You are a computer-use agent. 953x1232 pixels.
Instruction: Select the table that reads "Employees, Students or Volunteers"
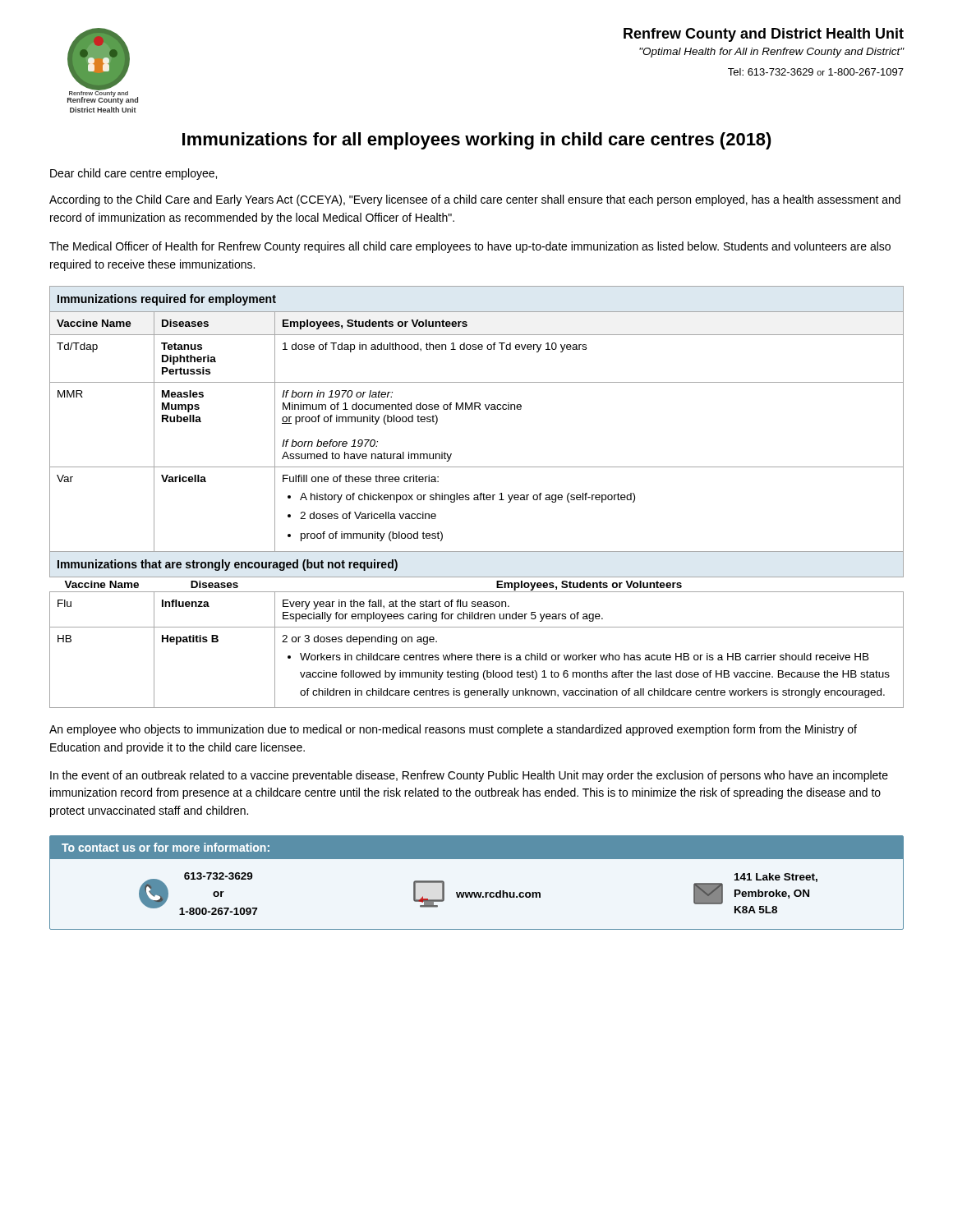[476, 497]
